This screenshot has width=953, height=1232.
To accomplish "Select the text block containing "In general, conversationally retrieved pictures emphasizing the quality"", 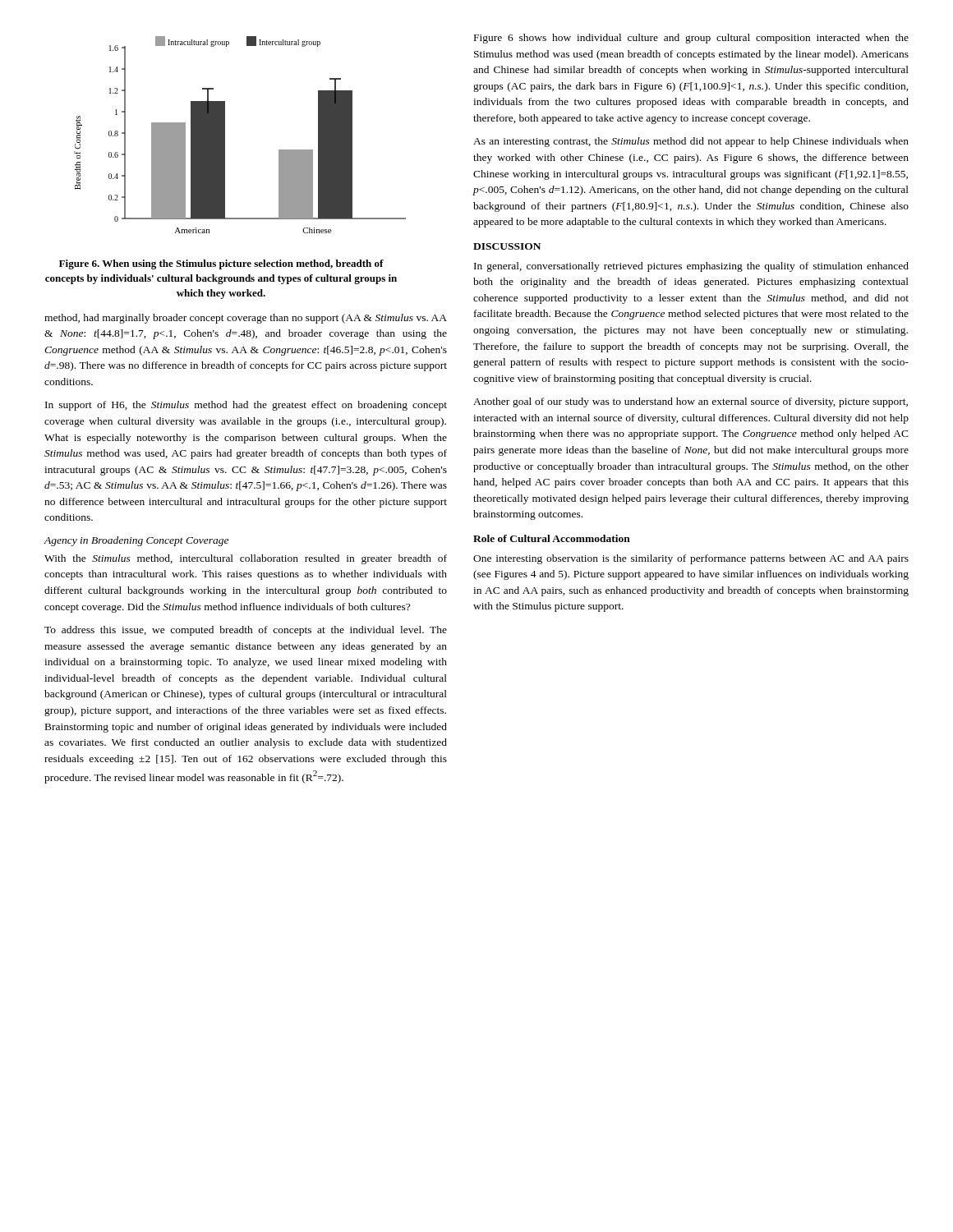I will 691,322.
